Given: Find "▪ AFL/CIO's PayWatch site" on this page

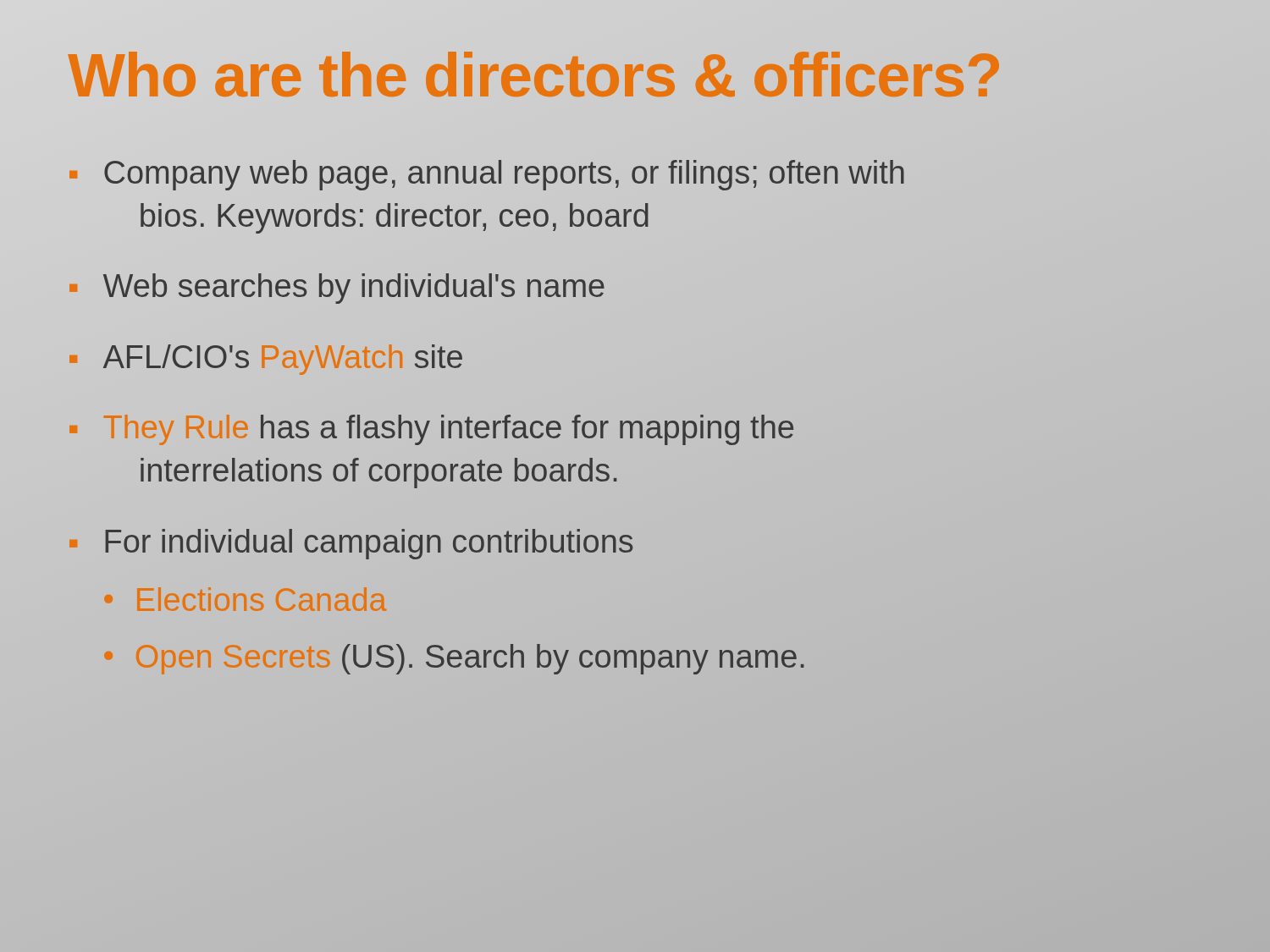Looking at the screenshot, I should pos(266,357).
